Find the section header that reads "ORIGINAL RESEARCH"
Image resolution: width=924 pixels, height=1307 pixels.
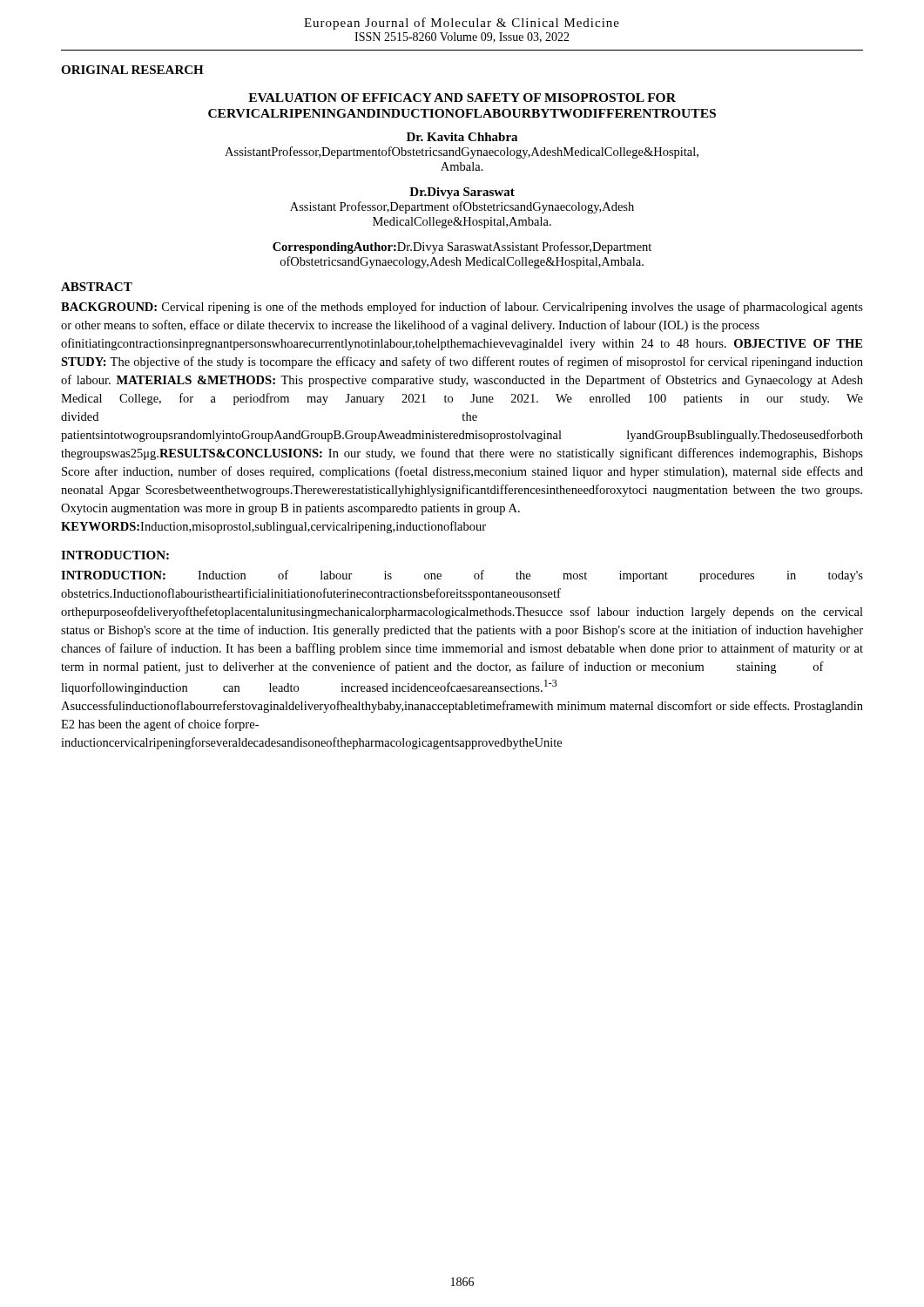tap(132, 70)
